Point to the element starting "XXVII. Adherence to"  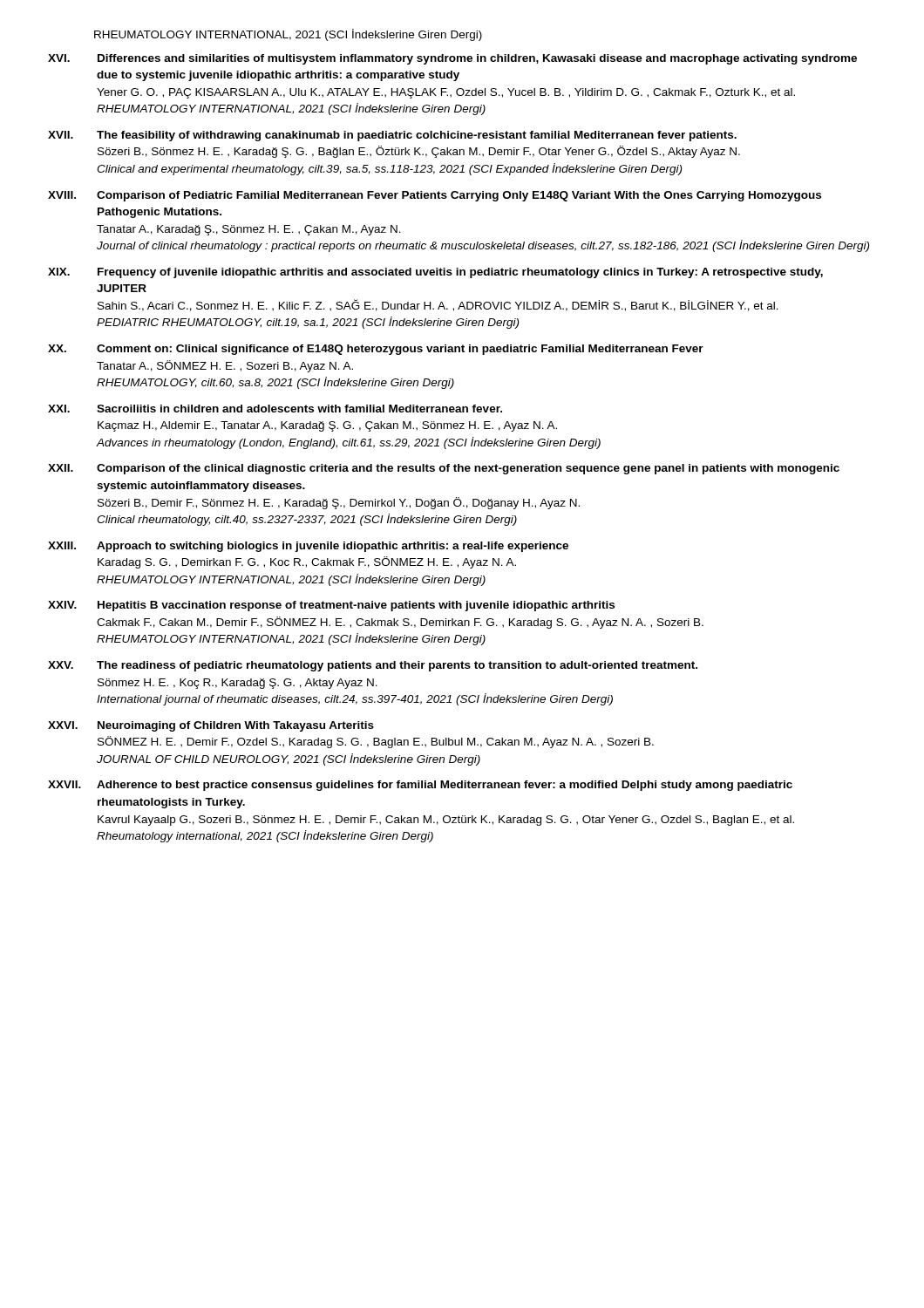[462, 811]
